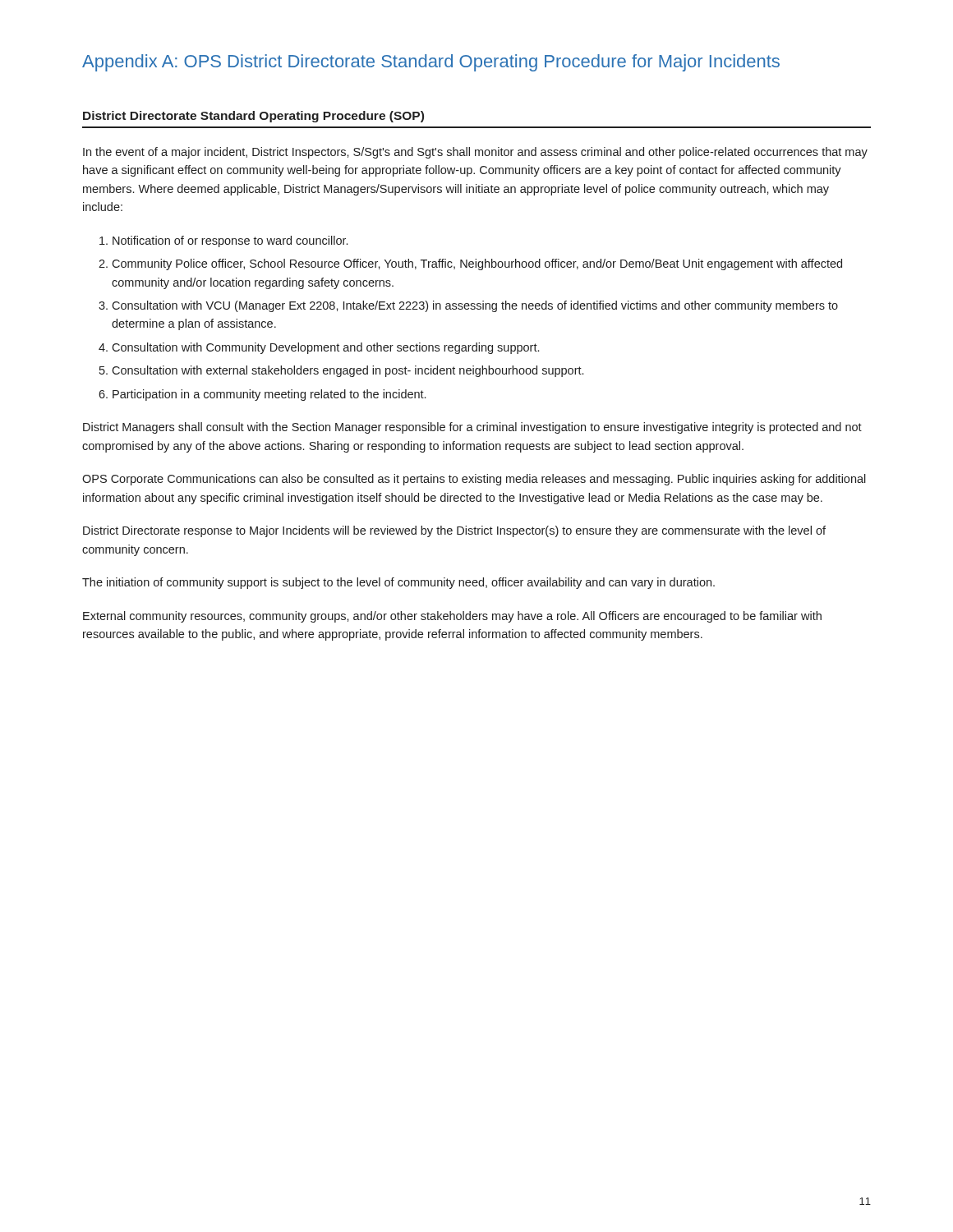The height and width of the screenshot is (1232, 953).
Task: Click on the block starting "Consultation with Community Development"
Action: click(x=326, y=347)
